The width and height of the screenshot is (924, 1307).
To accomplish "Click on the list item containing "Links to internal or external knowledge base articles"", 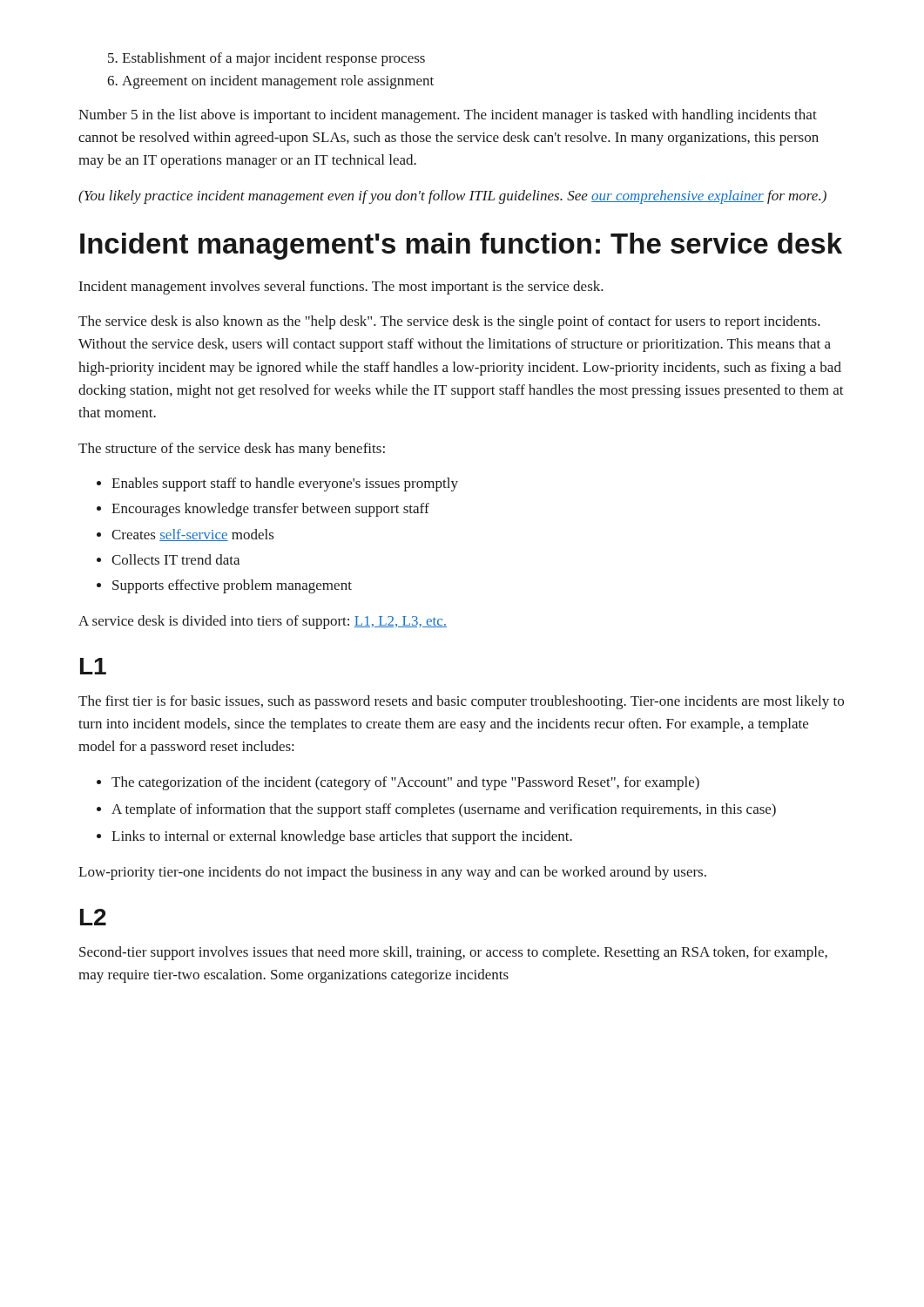I will click(342, 836).
